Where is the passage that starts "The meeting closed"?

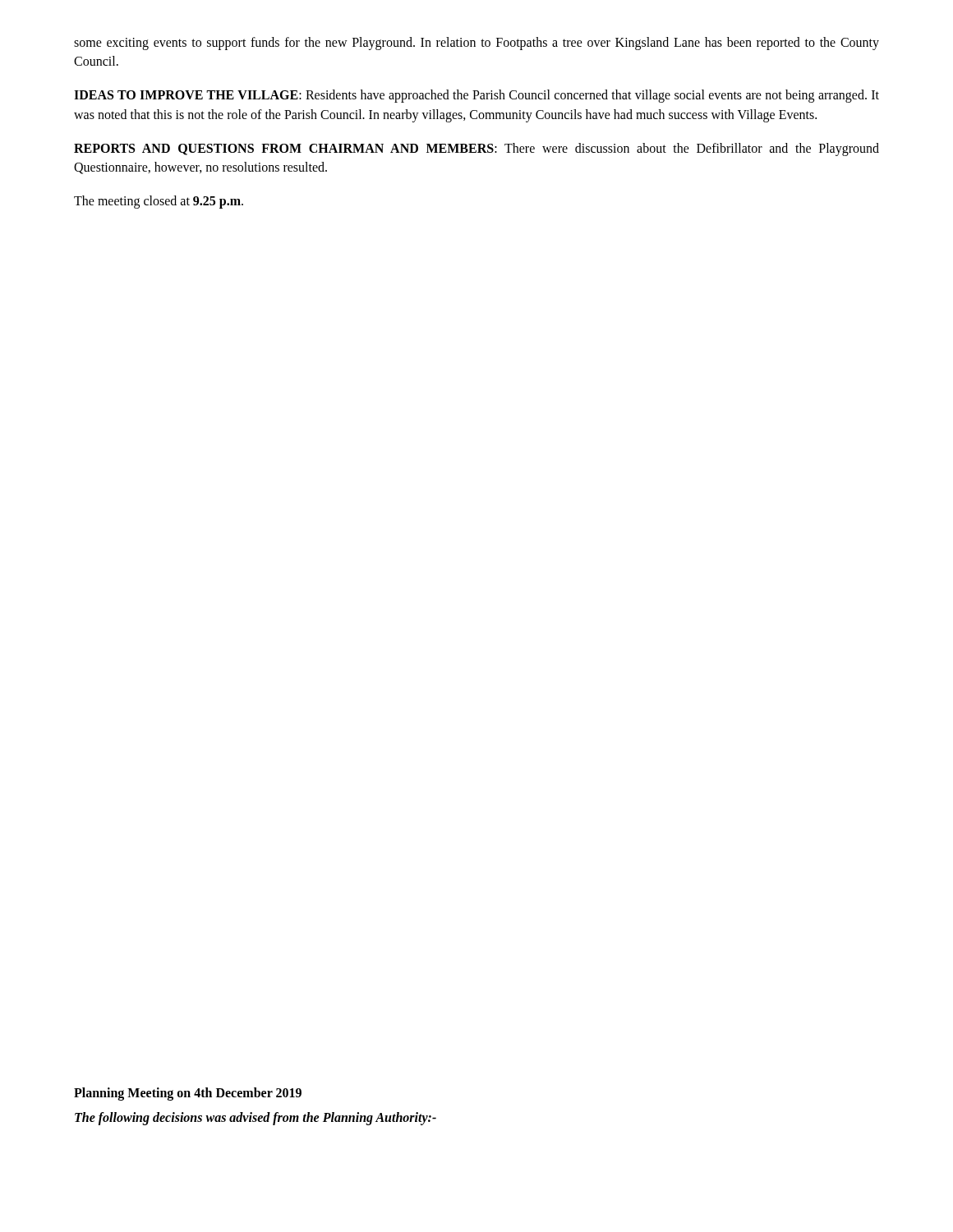[159, 201]
